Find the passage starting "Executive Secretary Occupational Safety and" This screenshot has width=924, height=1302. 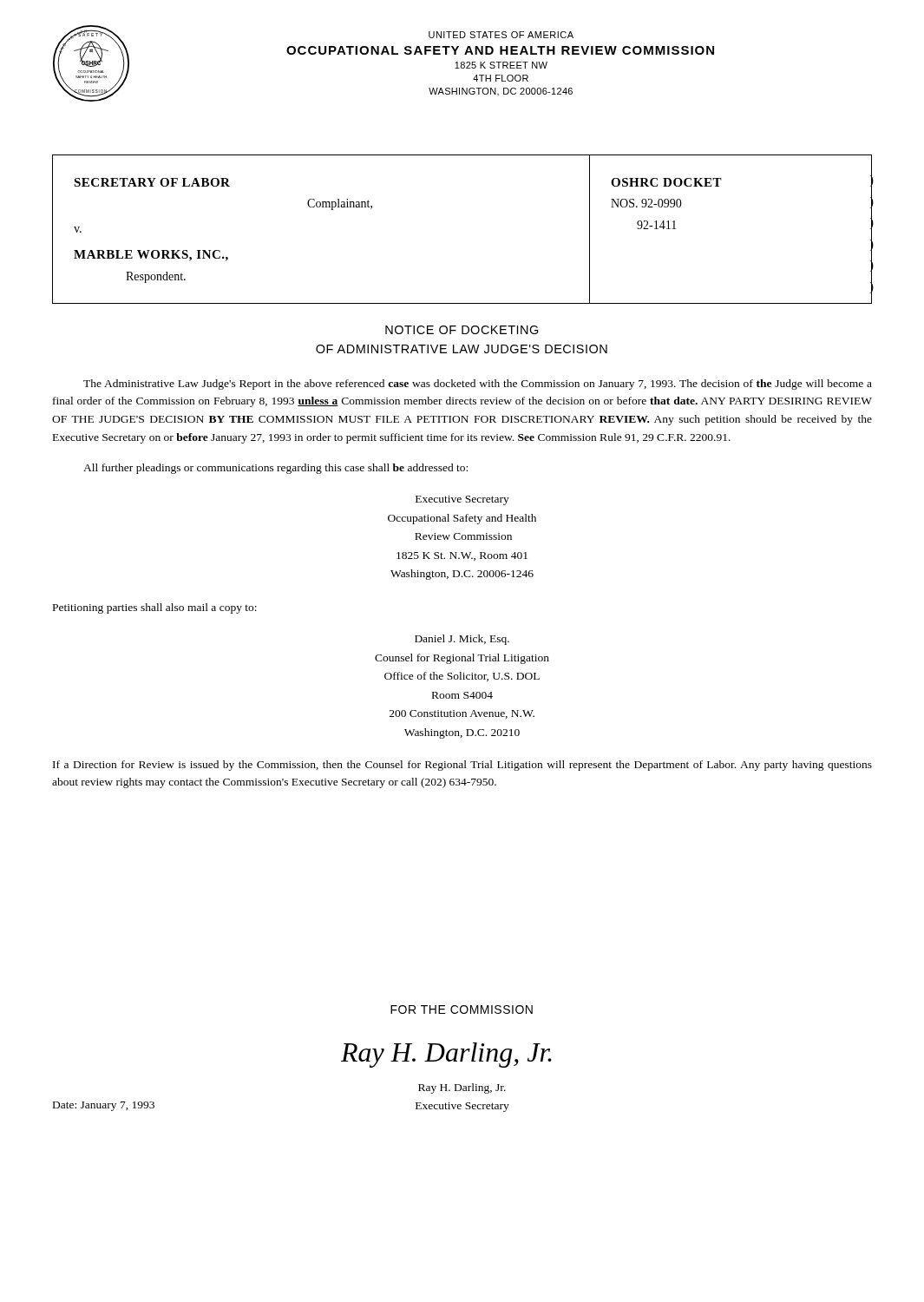(462, 536)
